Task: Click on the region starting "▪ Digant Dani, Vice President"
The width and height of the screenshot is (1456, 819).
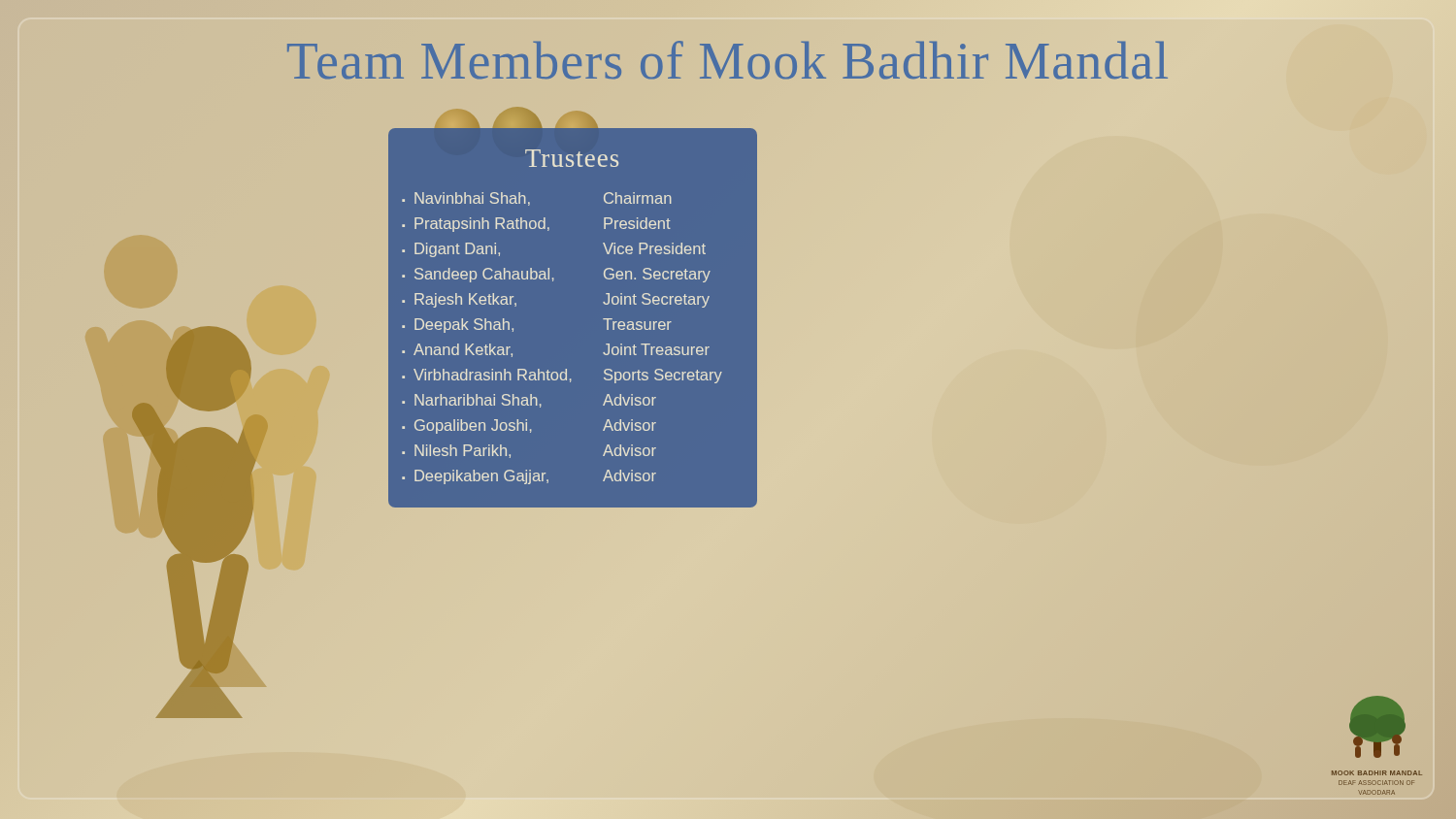Action: point(449,250)
